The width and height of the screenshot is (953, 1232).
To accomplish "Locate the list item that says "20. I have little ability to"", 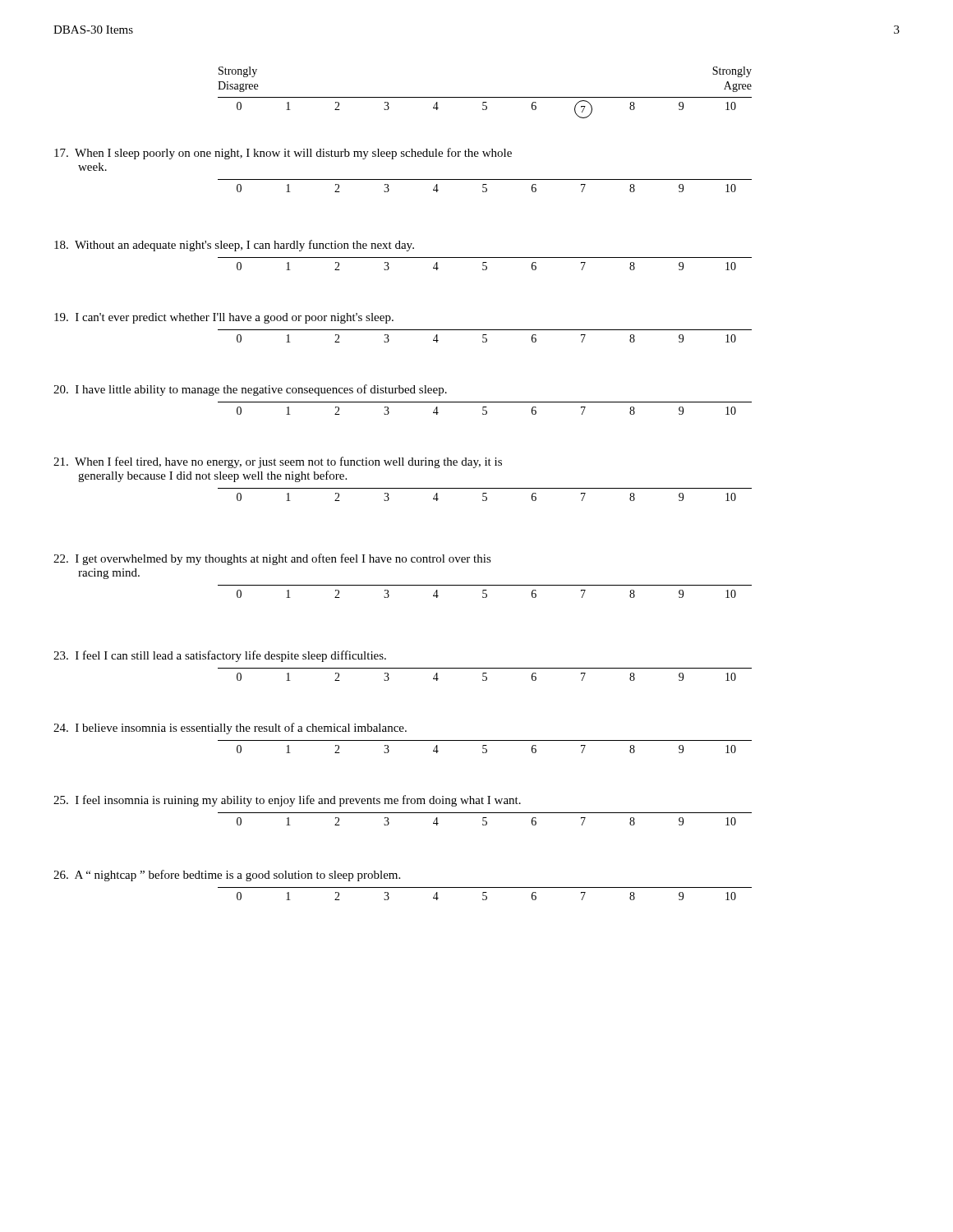I will [403, 400].
